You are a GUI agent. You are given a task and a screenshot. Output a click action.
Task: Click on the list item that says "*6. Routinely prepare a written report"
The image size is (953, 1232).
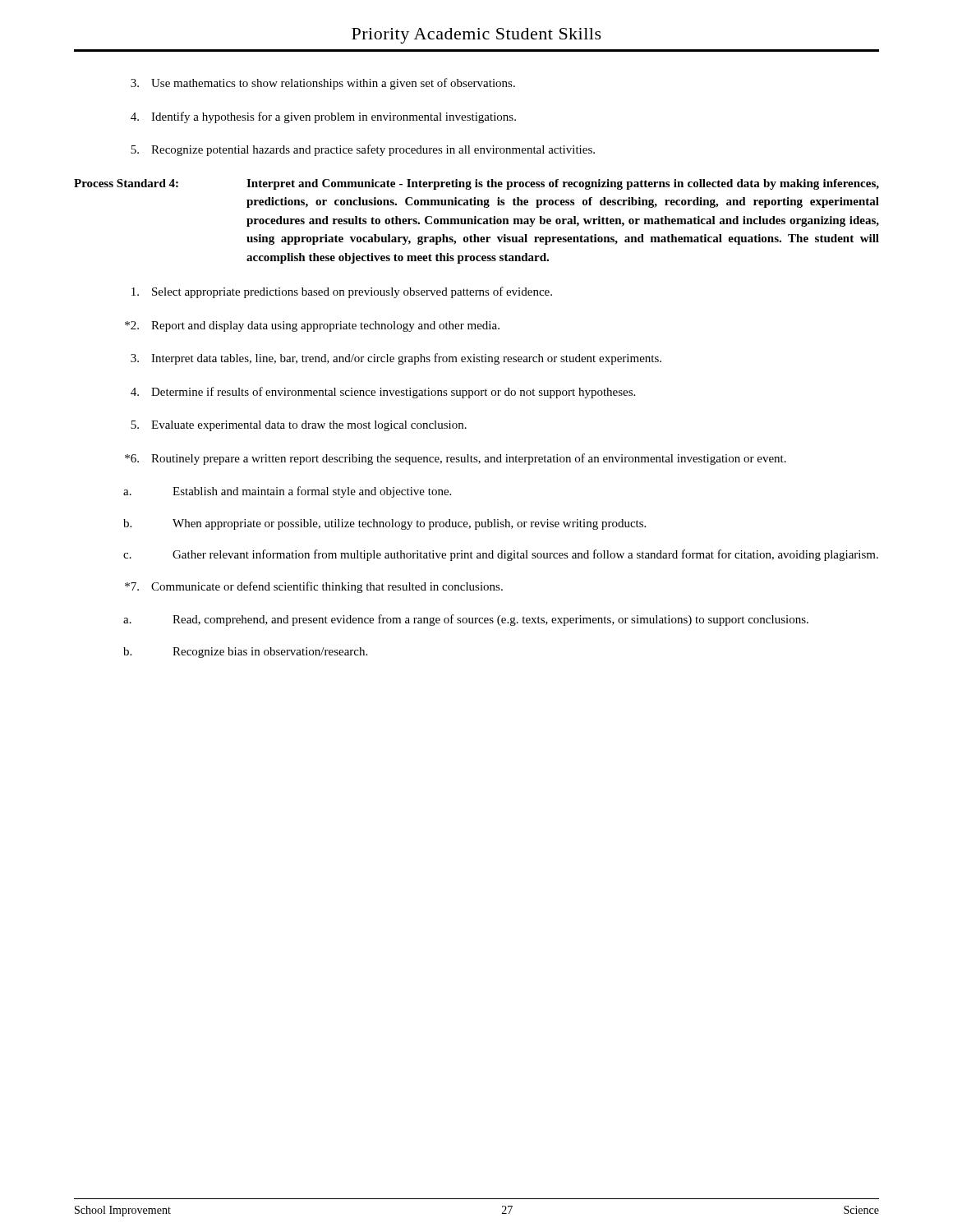[x=476, y=458]
